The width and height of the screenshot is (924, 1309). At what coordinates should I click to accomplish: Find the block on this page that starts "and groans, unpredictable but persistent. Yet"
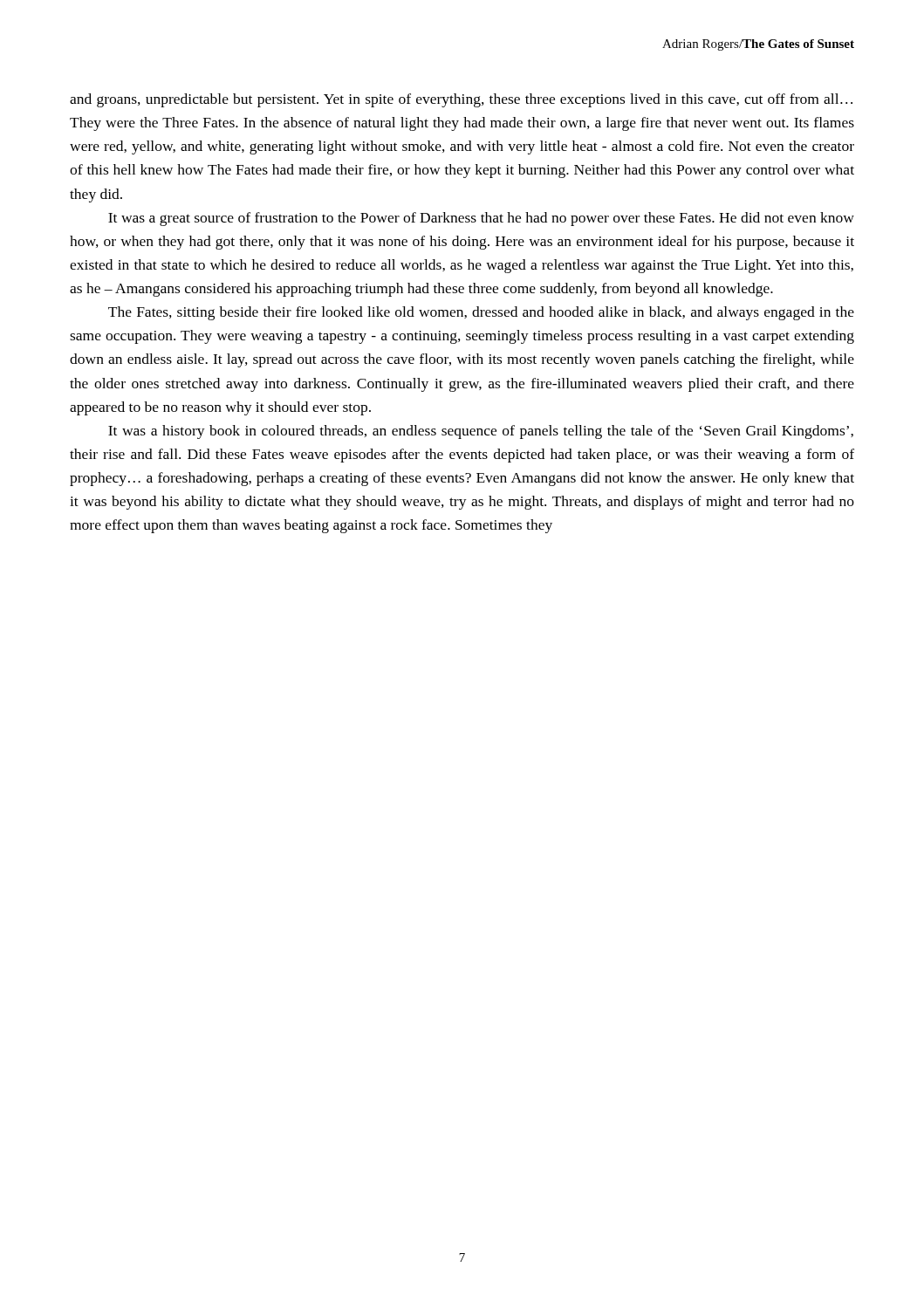tap(462, 312)
